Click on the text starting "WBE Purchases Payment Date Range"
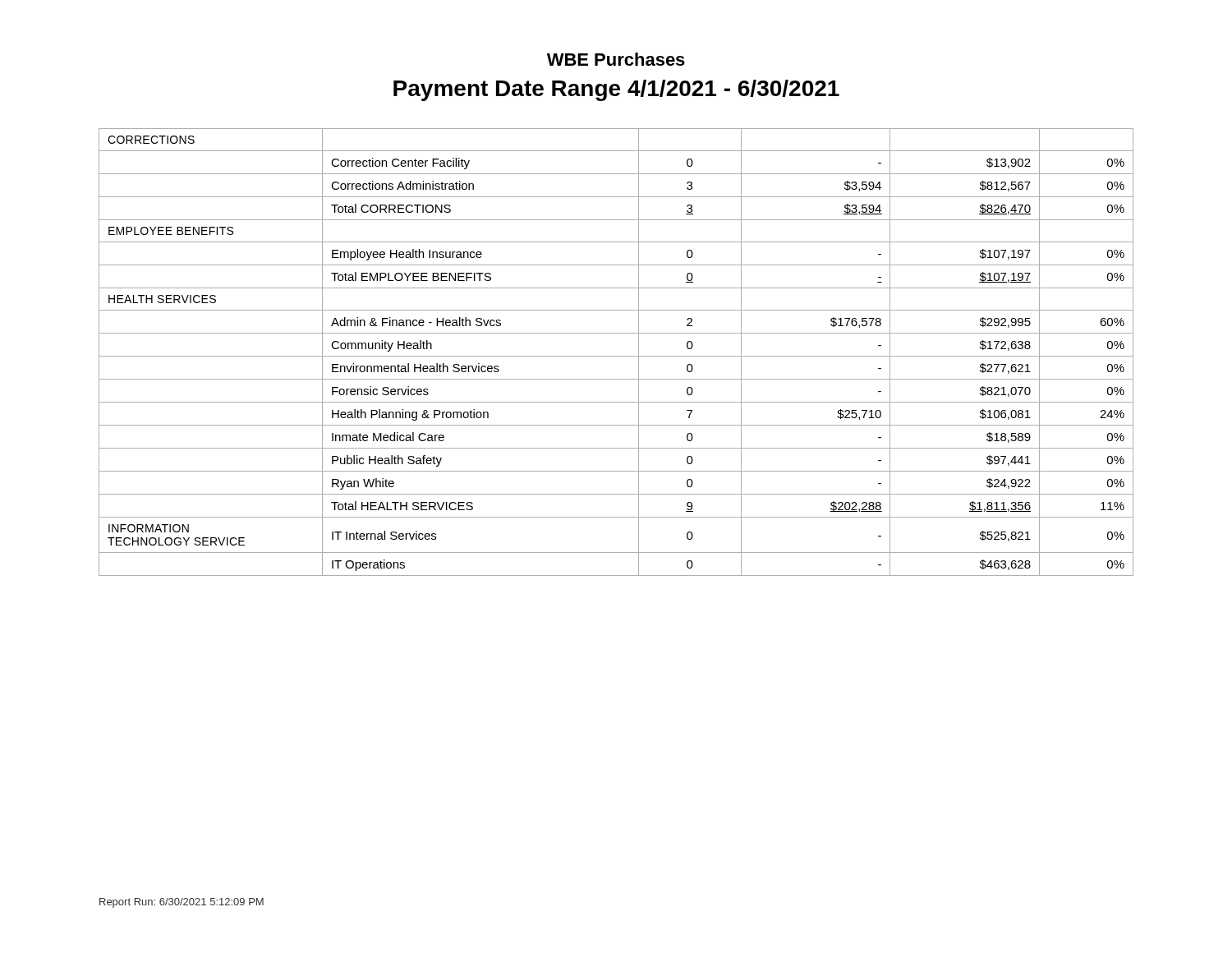The image size is (1232, 953). click(x=616, y=76)
